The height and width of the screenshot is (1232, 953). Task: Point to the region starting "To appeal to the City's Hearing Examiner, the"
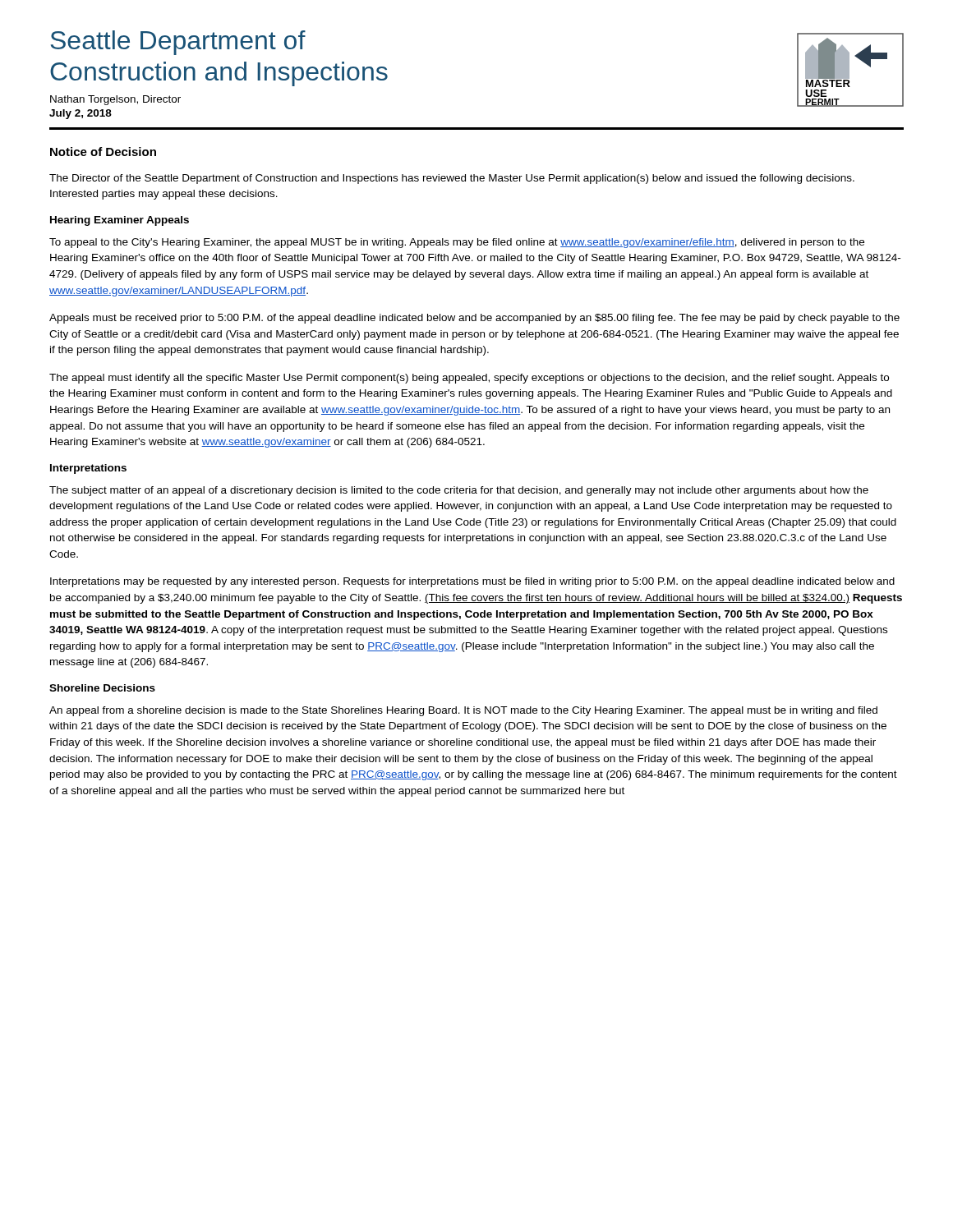tap(475, 266)
